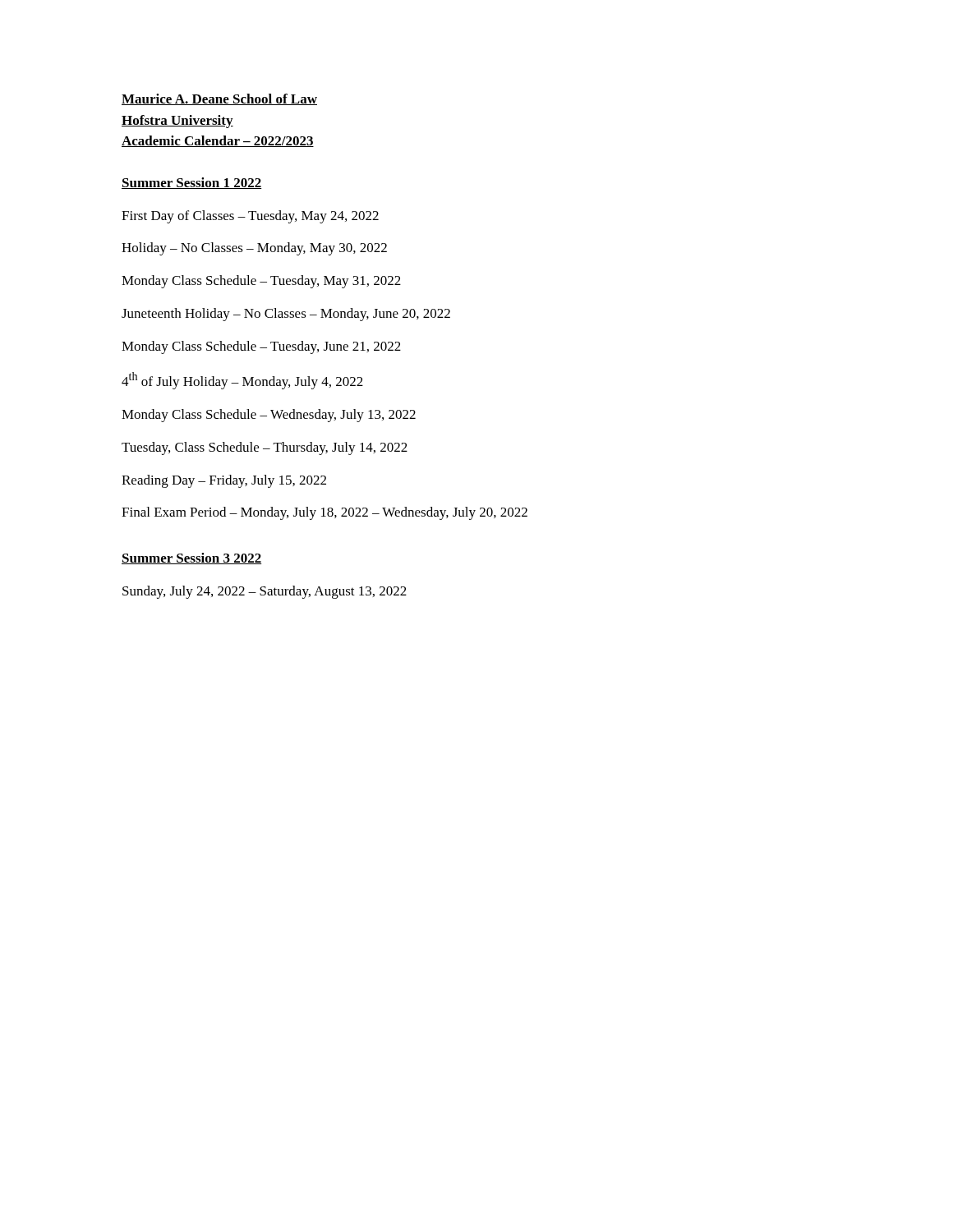Find the title on this page that starts "Maurice A. Deane School of Law Hofstra"
The width and height of the screenshot is (953, 1232).
click(x=219, y=99)
